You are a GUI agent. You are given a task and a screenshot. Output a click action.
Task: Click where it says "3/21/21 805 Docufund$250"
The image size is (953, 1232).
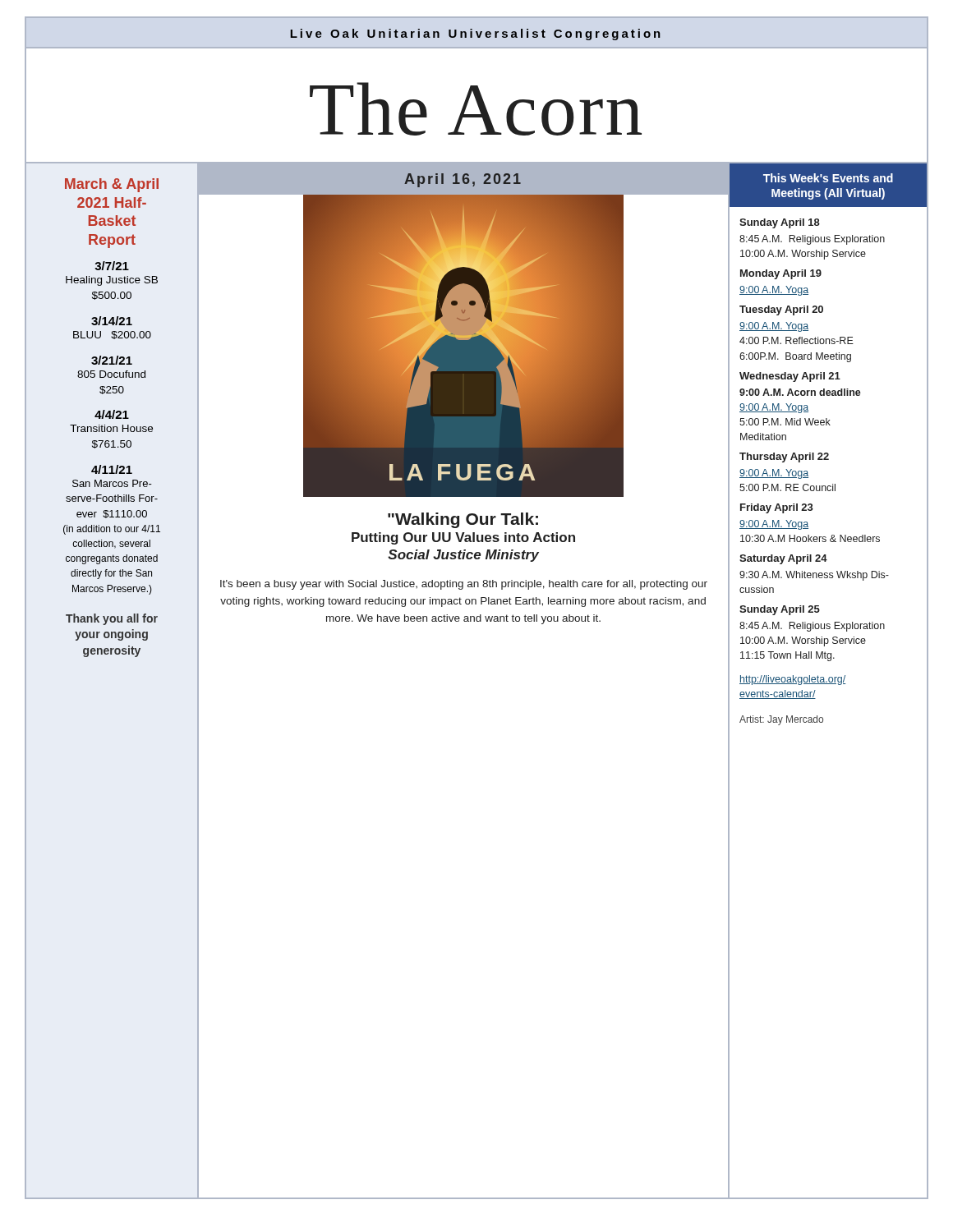(112, 375)
